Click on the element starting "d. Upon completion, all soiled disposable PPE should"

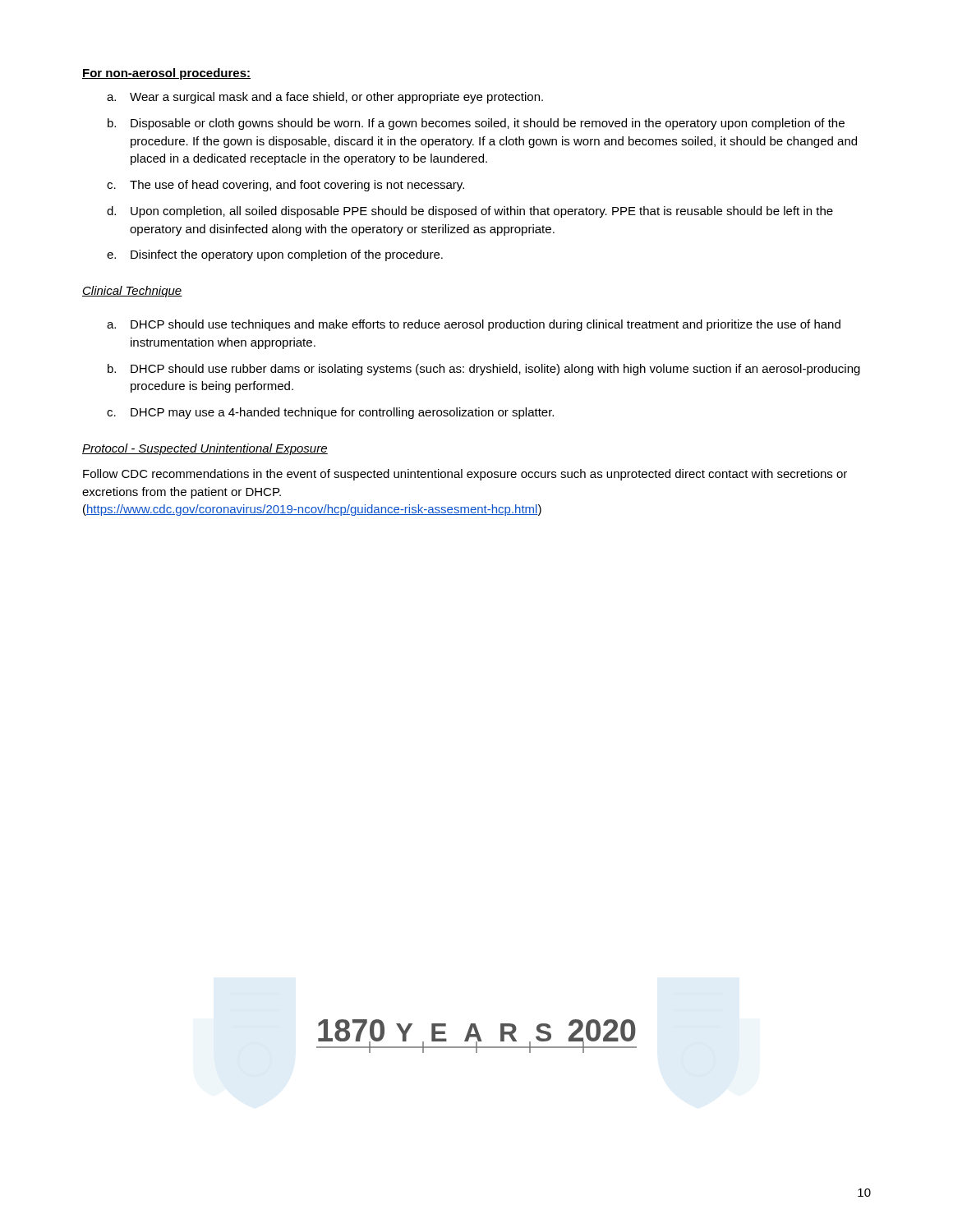pos(489,220)
